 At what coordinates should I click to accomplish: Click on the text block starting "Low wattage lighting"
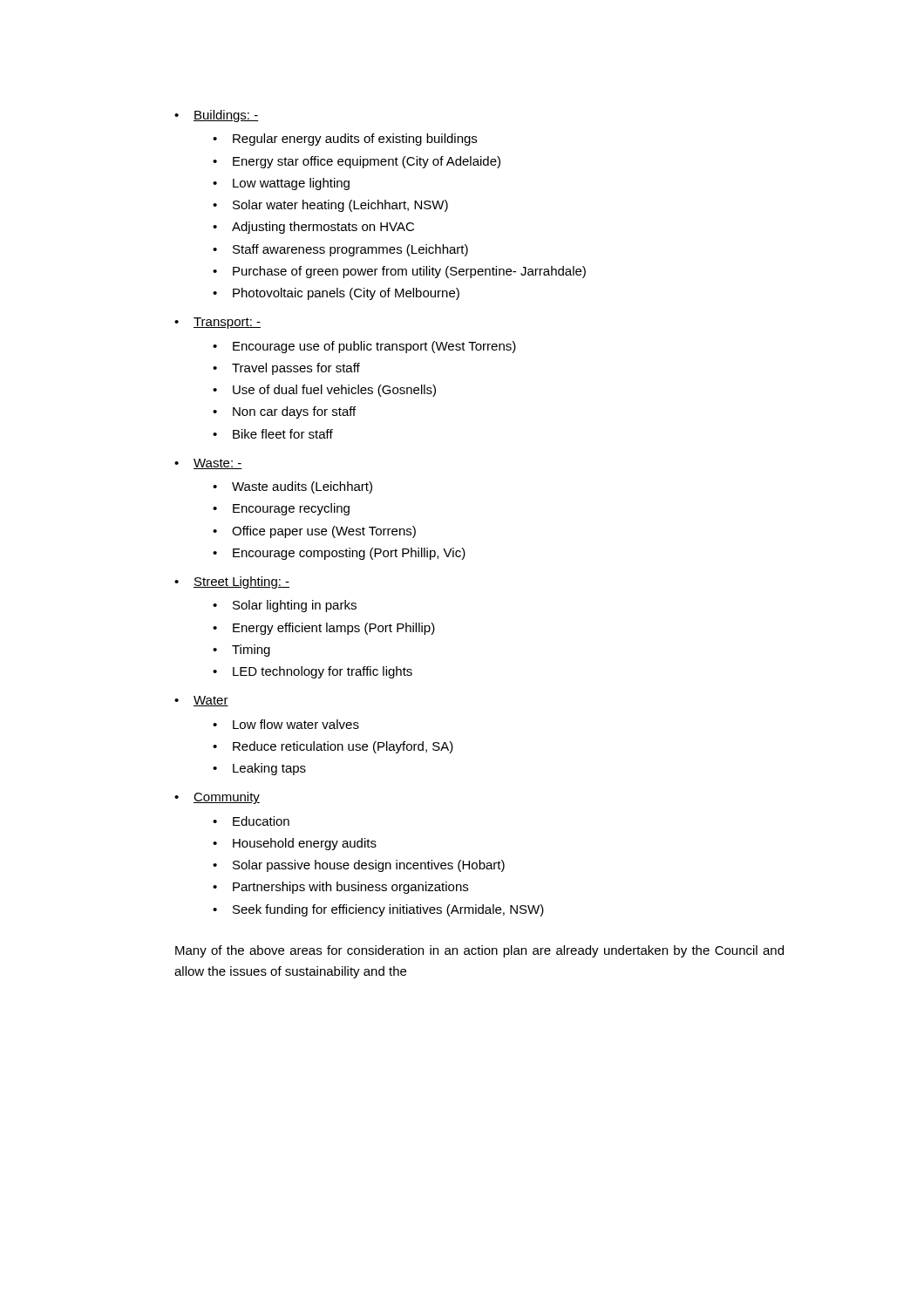pyautogui.click(x=291, y=182)
